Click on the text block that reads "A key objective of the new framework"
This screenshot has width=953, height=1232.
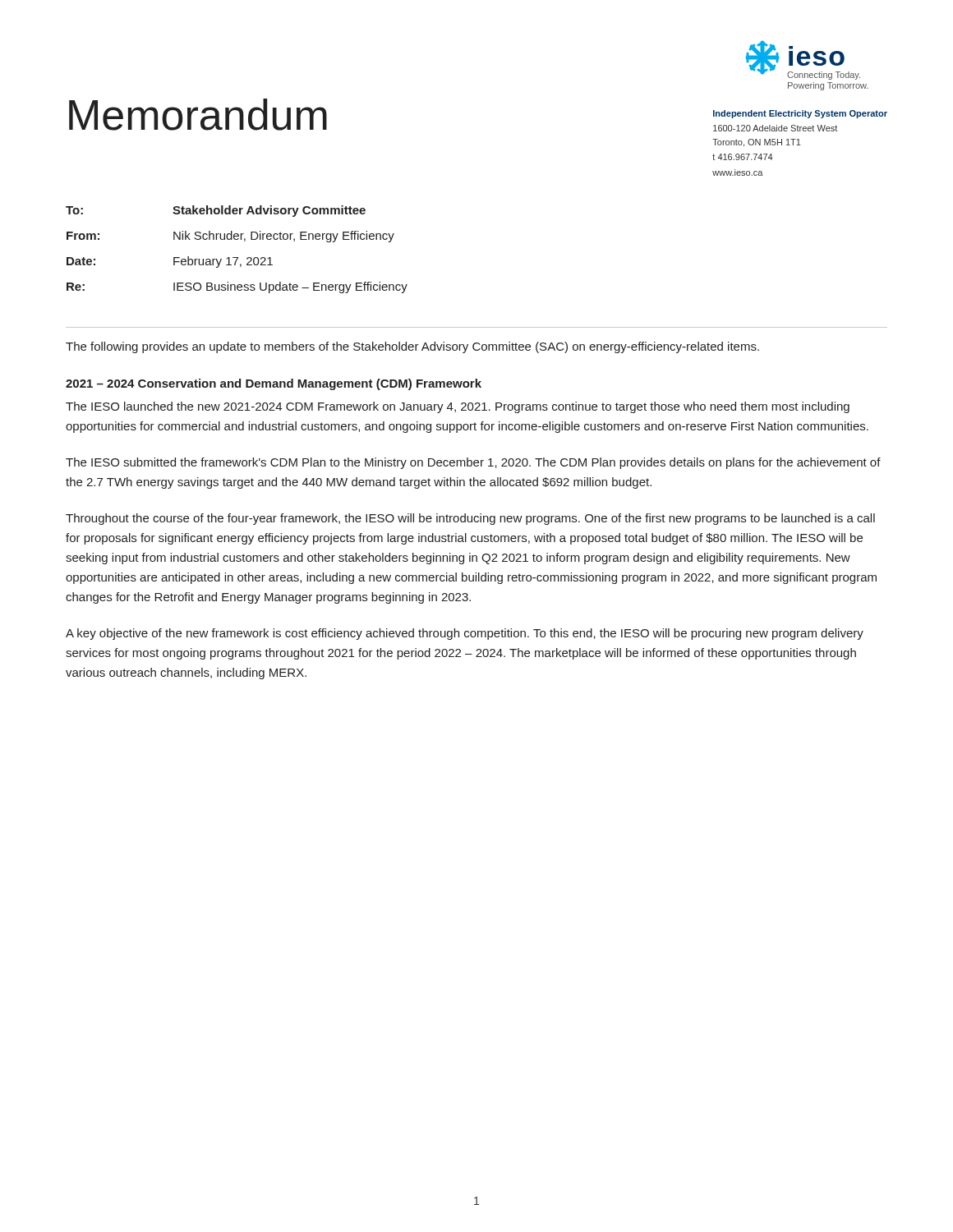(464, 653)
